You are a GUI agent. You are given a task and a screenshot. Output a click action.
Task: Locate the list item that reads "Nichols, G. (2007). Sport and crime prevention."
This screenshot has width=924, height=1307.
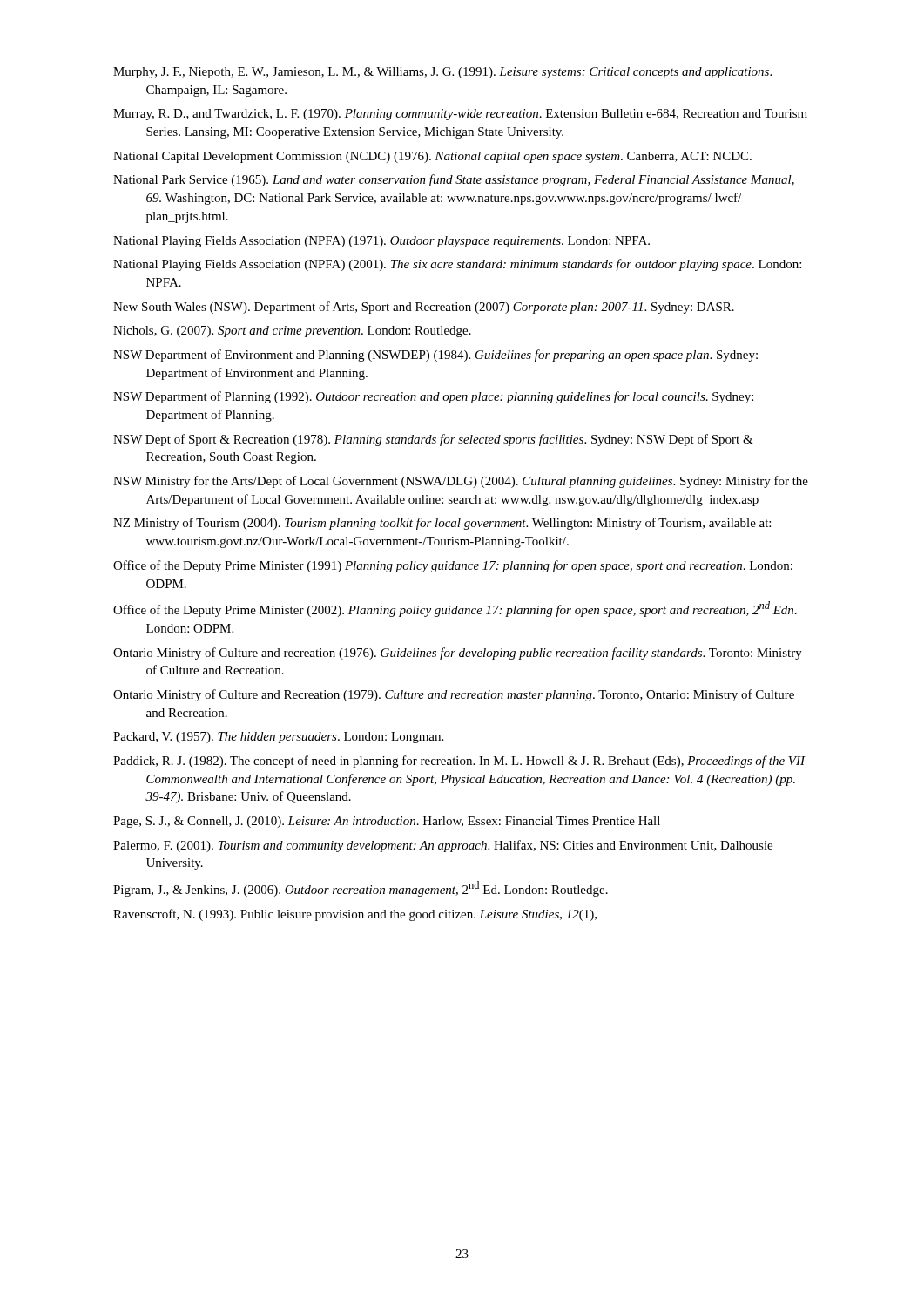click(x=292, y=330)
